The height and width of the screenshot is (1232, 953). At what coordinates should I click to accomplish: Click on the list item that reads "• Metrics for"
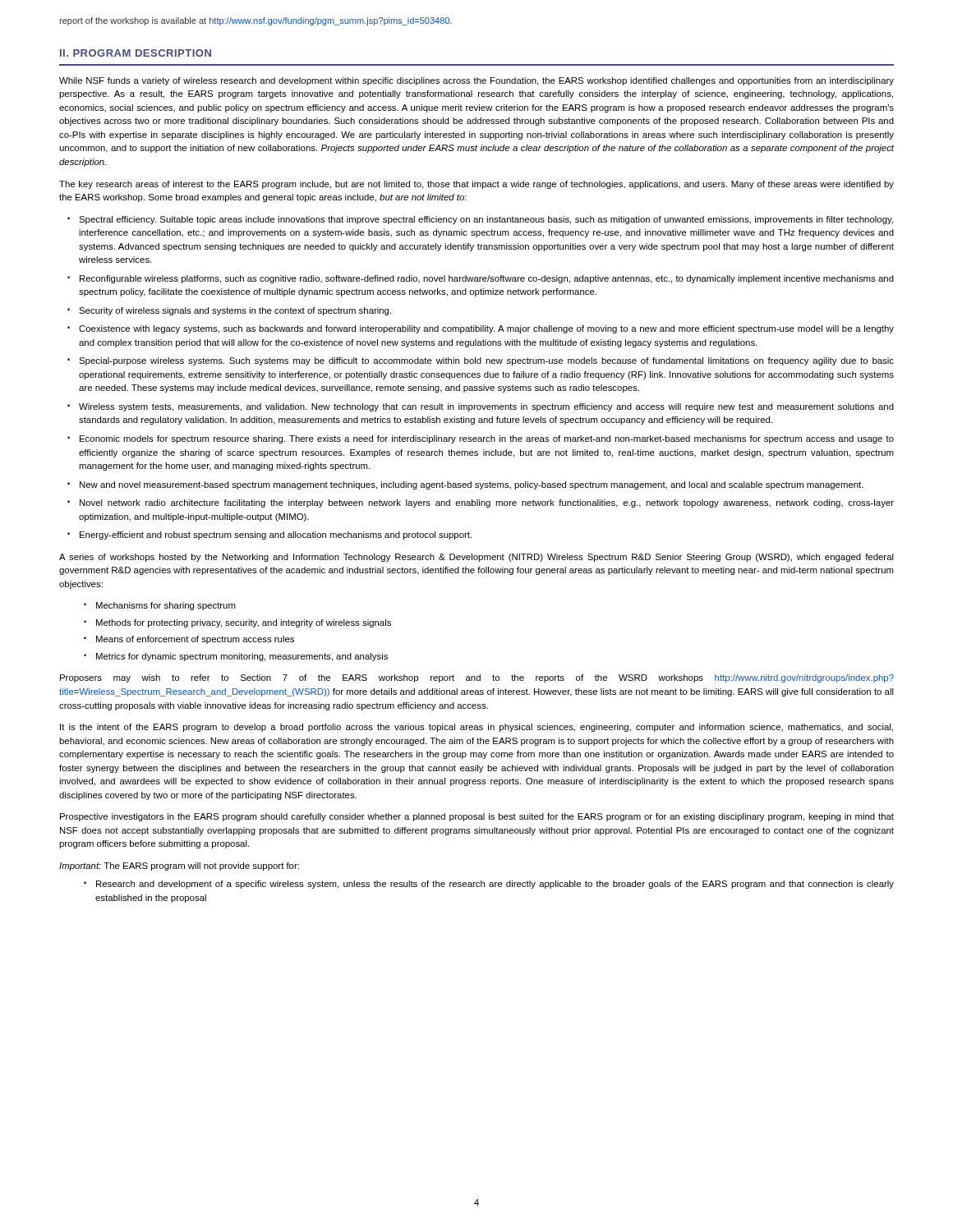coord(236,657)
